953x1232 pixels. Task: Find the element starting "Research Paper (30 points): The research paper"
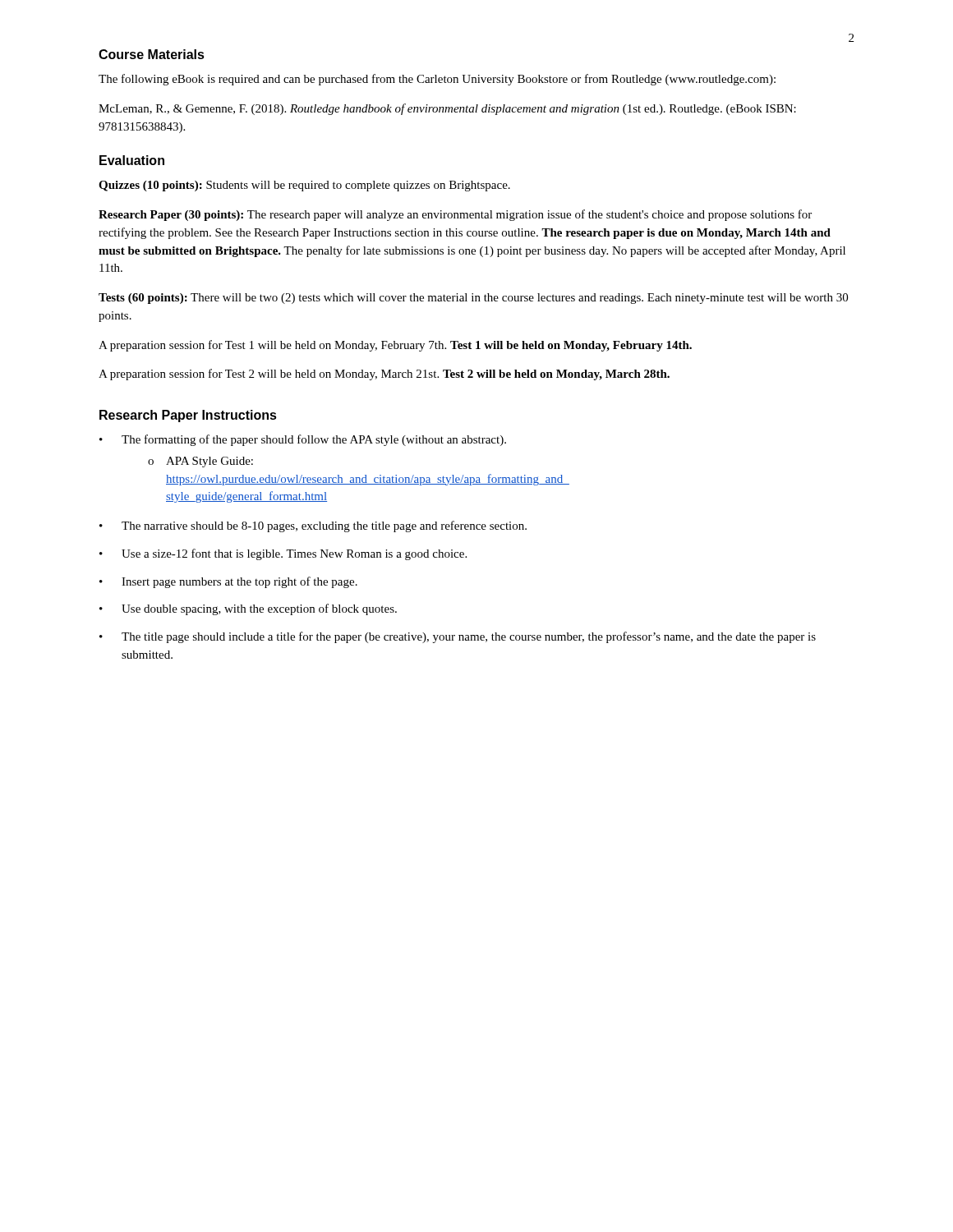pos(472,241)
